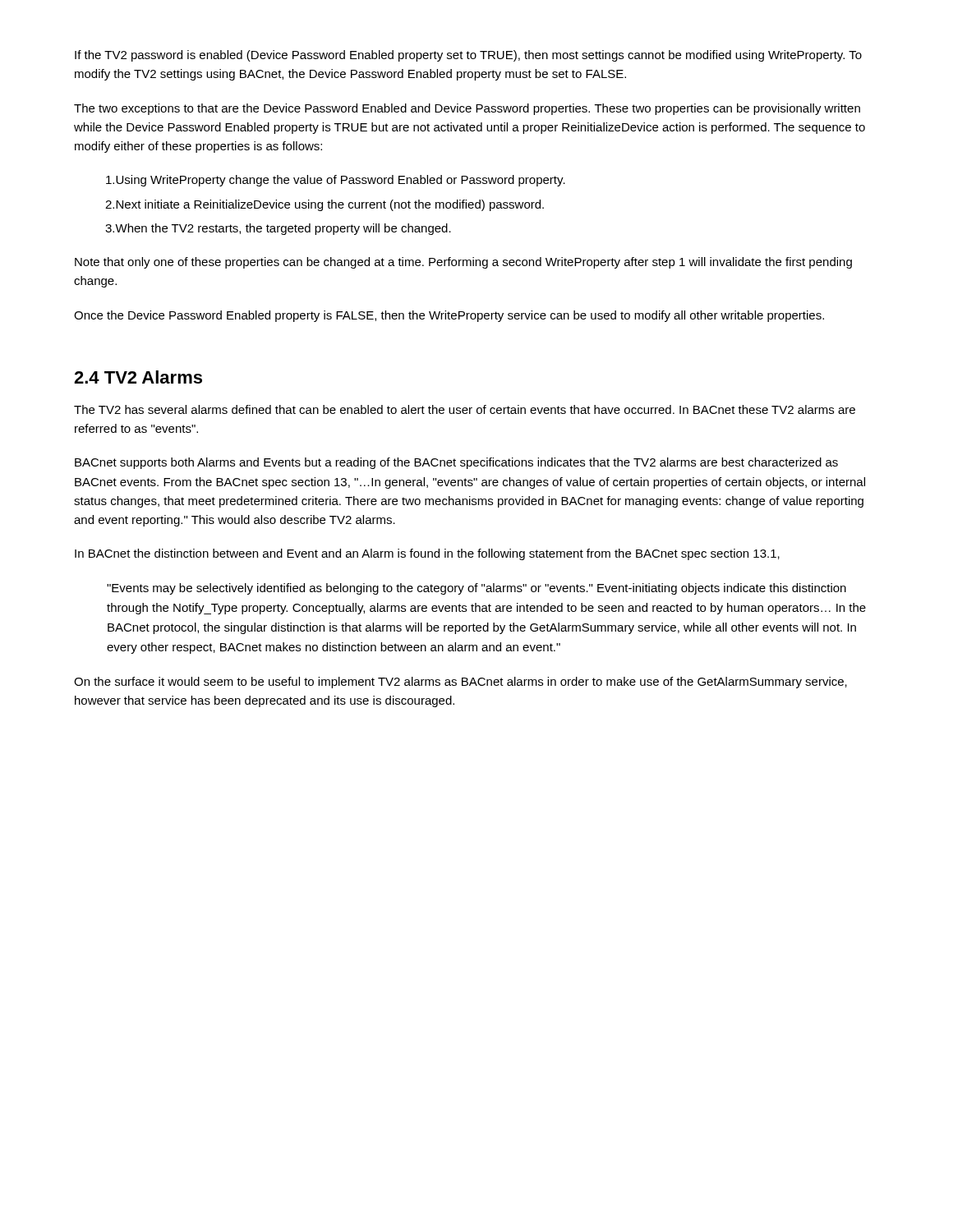Click on the section header containing "2.4 TV2 Alarms"
The image size is (953, 1232).
coord(138,377)
